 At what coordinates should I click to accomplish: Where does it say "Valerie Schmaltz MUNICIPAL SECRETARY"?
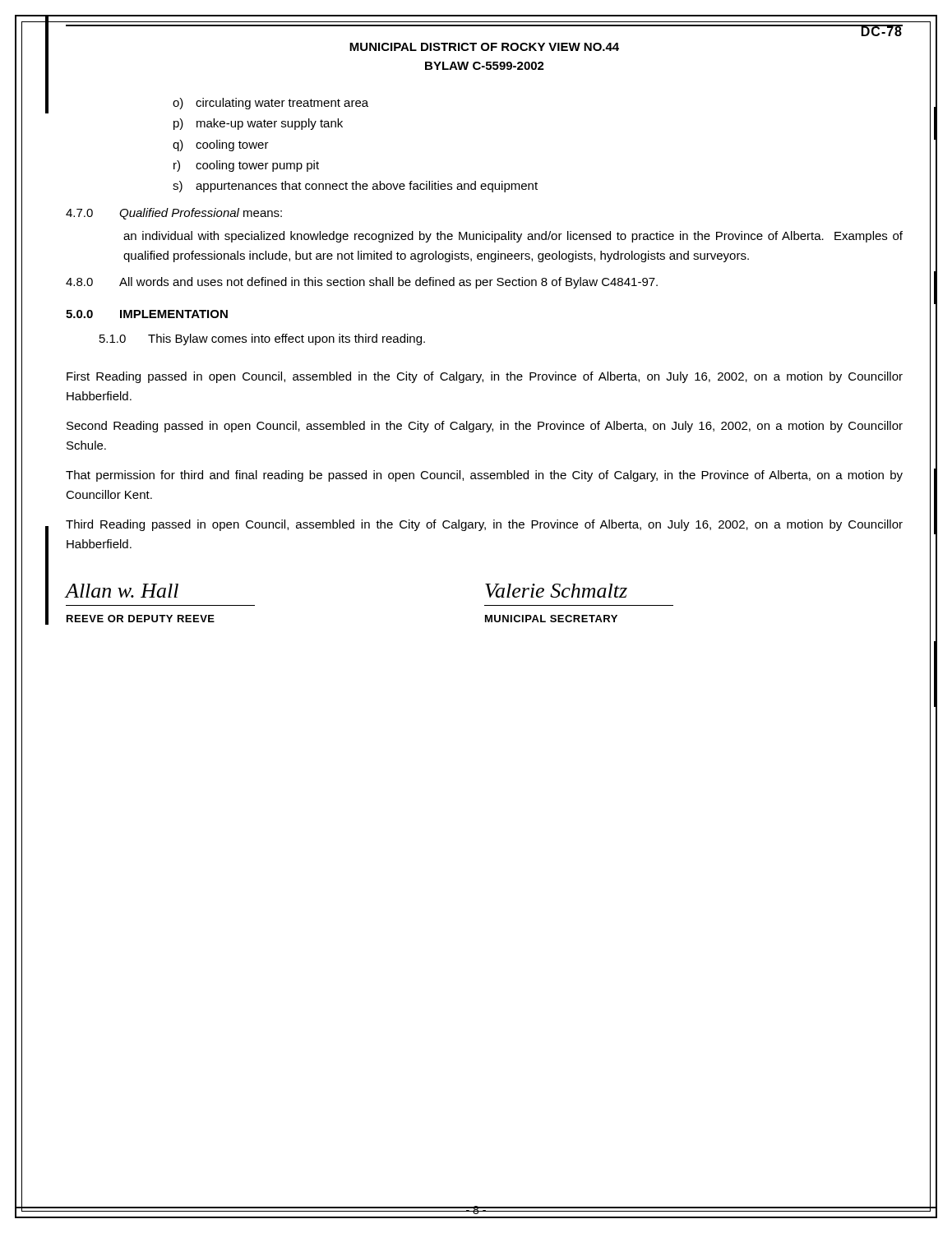[x=556, y=591]
